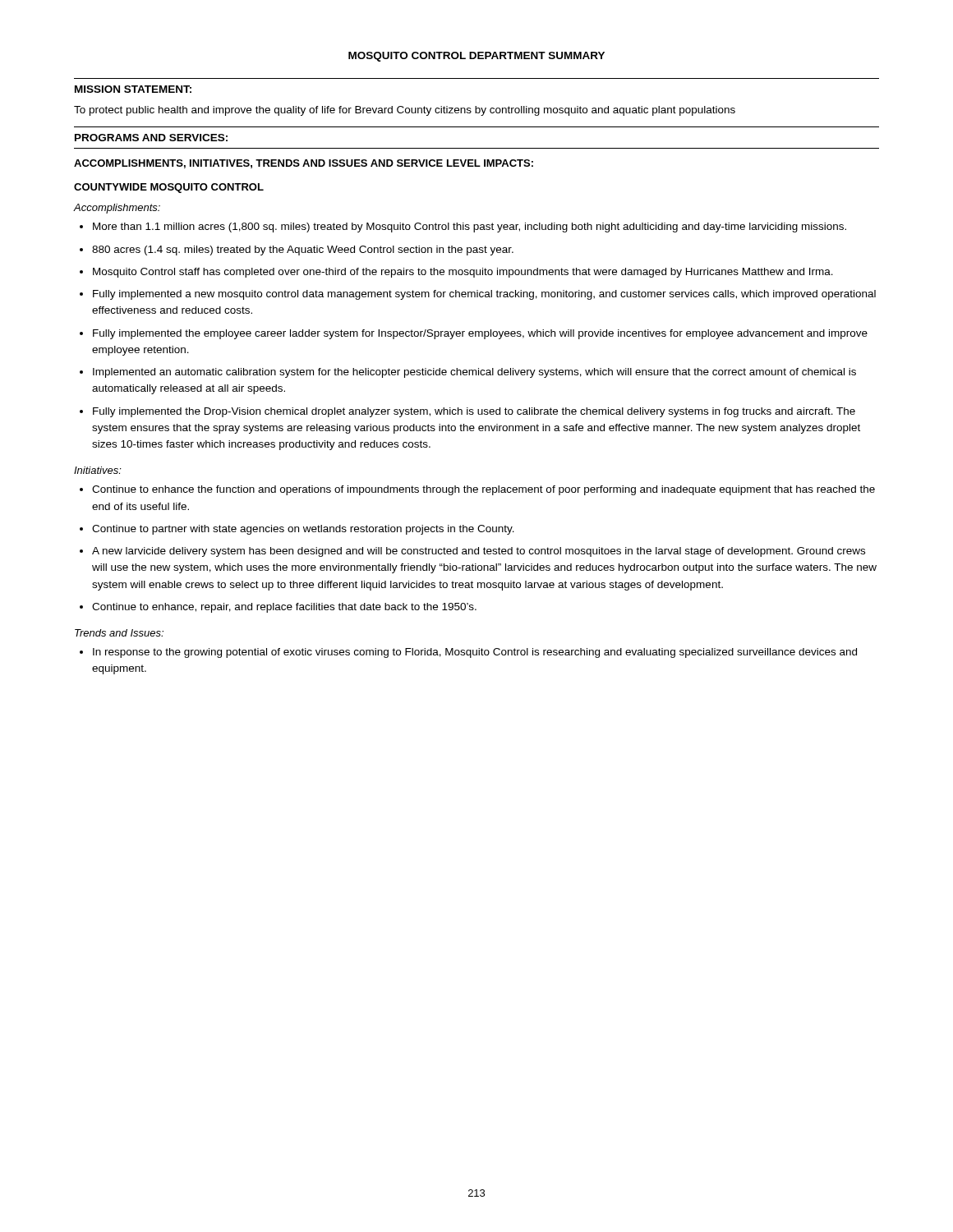Point to the block starting "Fully implemented a new mosquito control data"
953x1232 pixels.
pos(484,302)
